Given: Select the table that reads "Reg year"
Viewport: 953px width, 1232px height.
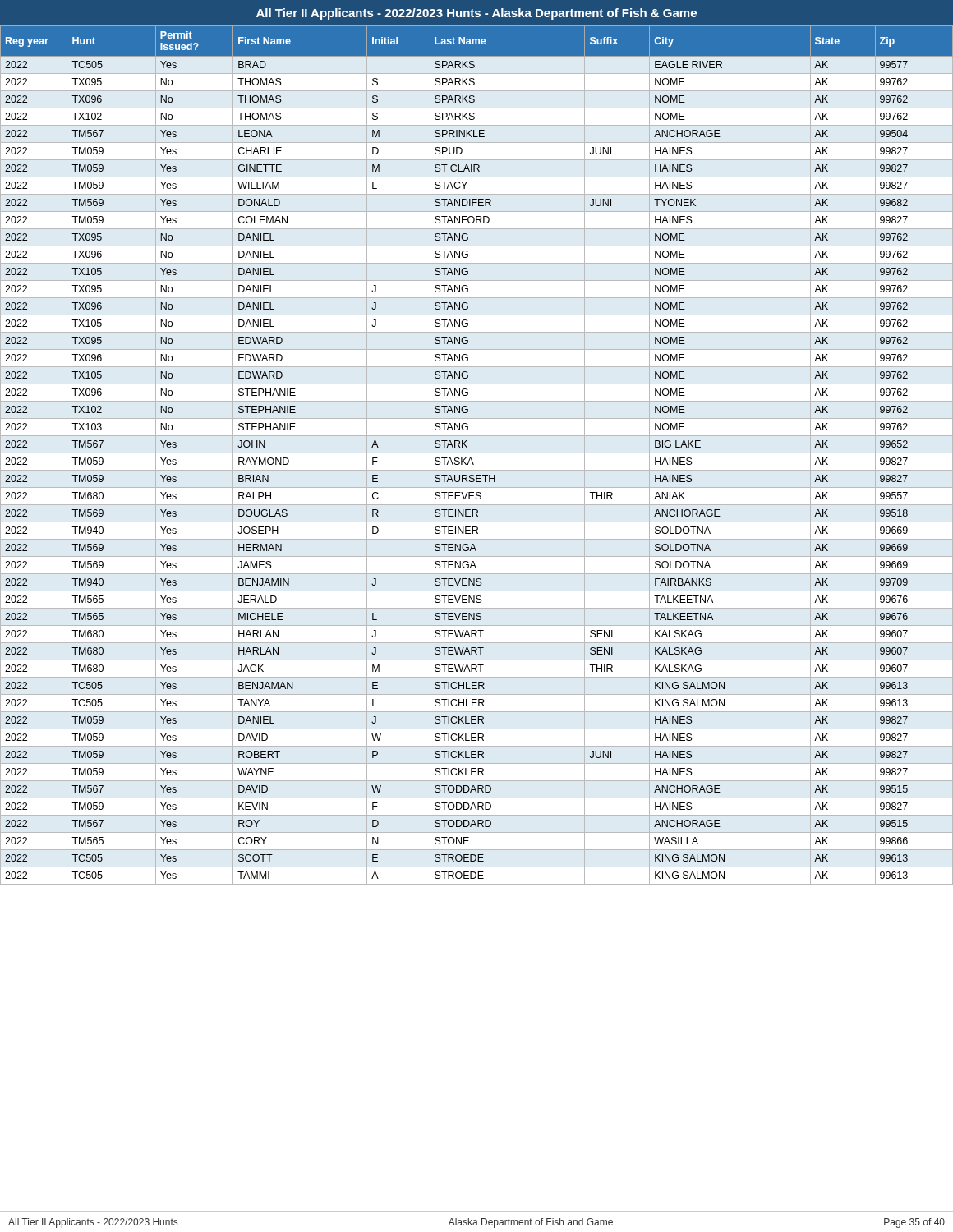Looking at the screenshot, I should [476, 455].
